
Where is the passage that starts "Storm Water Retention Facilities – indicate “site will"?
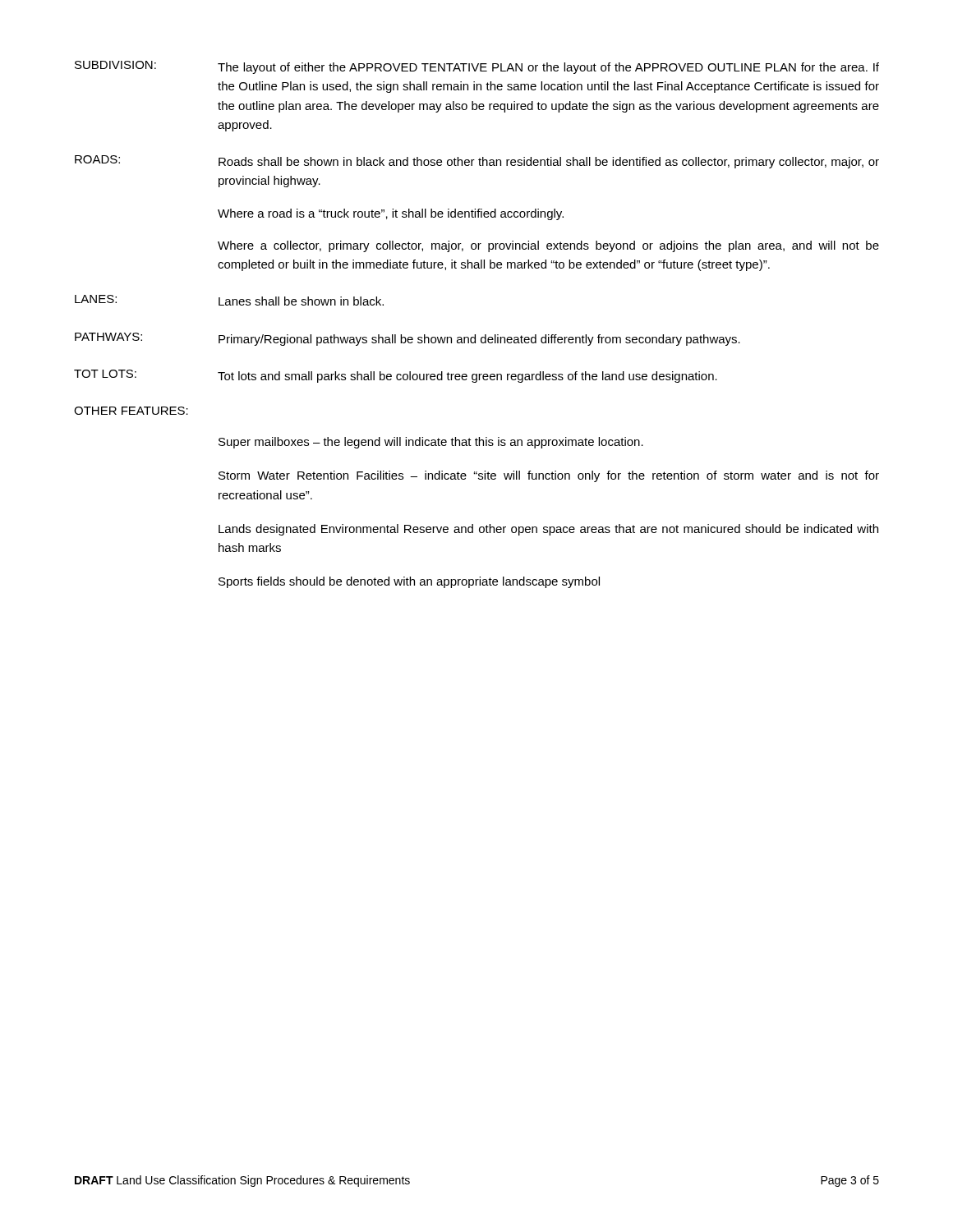click(548, 485)
